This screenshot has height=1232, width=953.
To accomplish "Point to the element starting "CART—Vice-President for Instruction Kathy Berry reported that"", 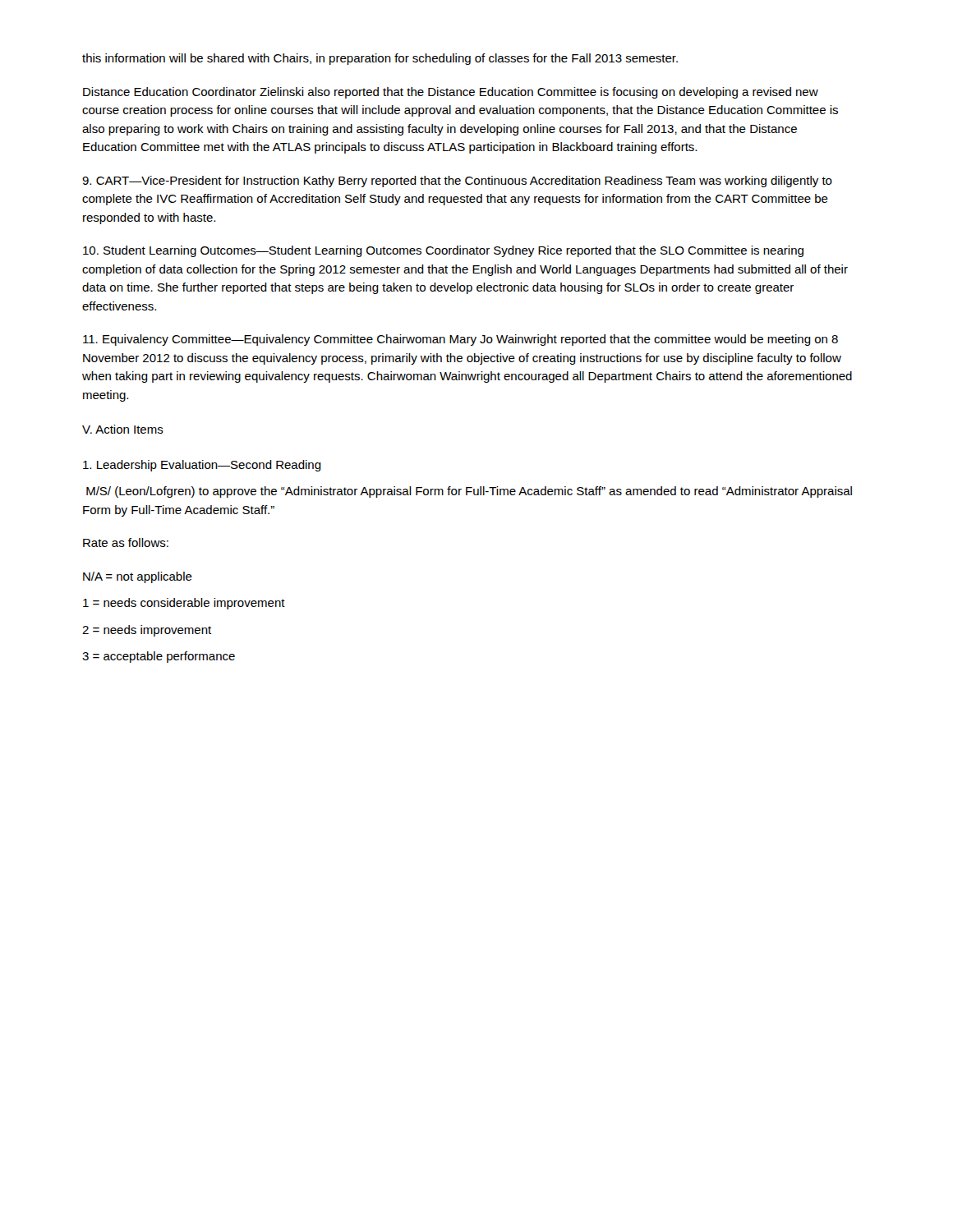I will pyautogui.click(x=457, y=198).
